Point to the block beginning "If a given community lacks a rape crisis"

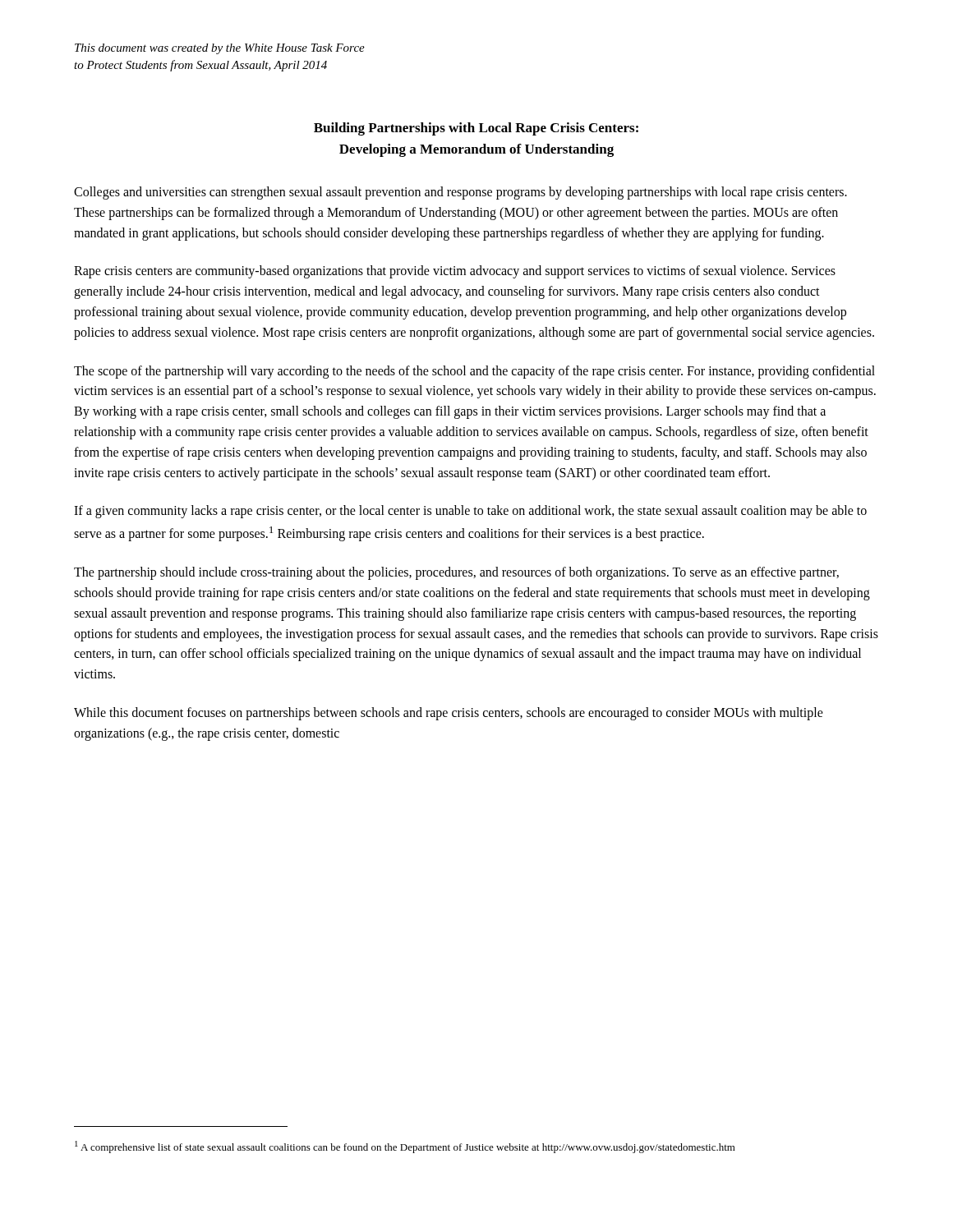[x=476, y=523]
